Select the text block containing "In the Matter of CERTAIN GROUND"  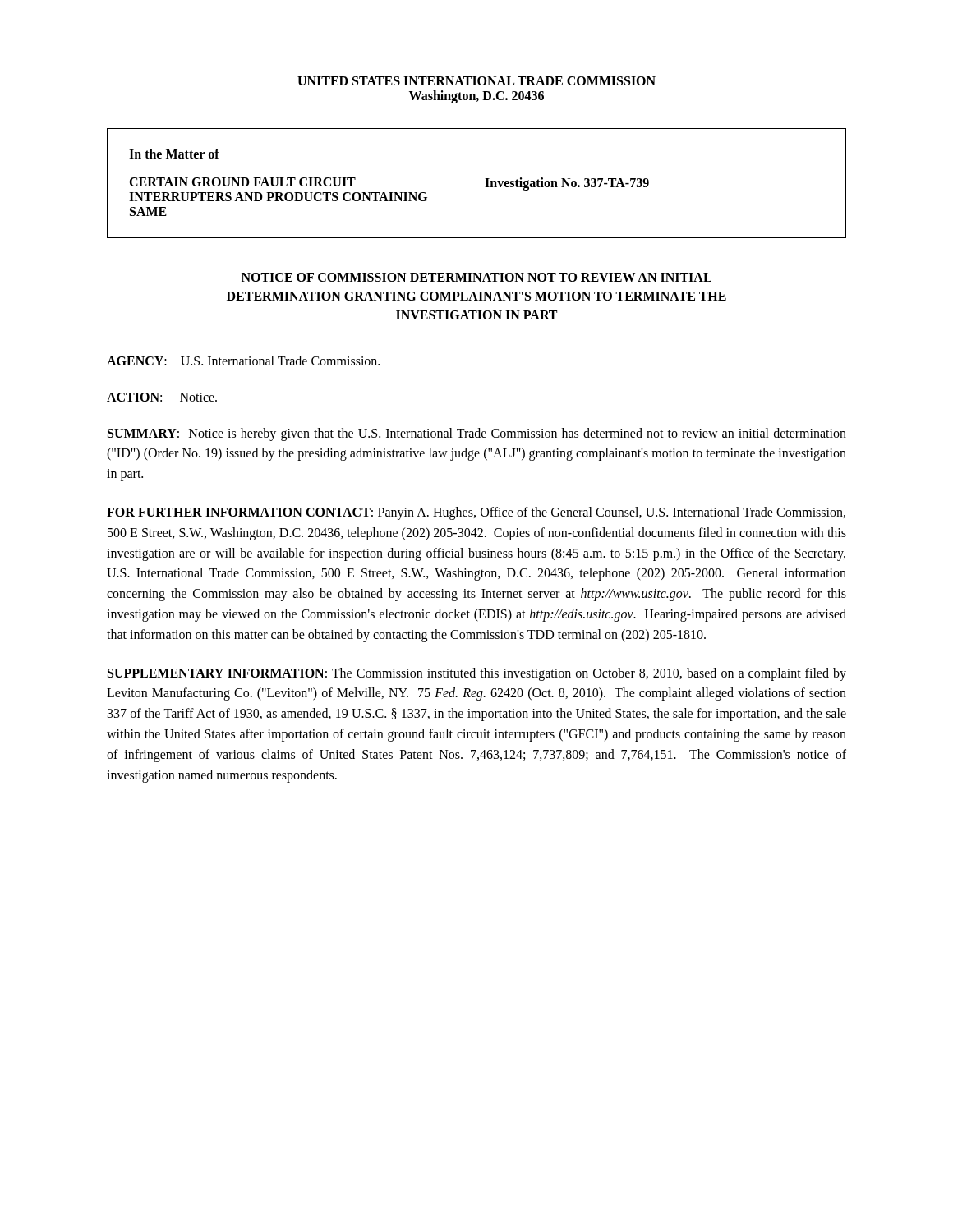pyautogui.click(x=285, y=183)
